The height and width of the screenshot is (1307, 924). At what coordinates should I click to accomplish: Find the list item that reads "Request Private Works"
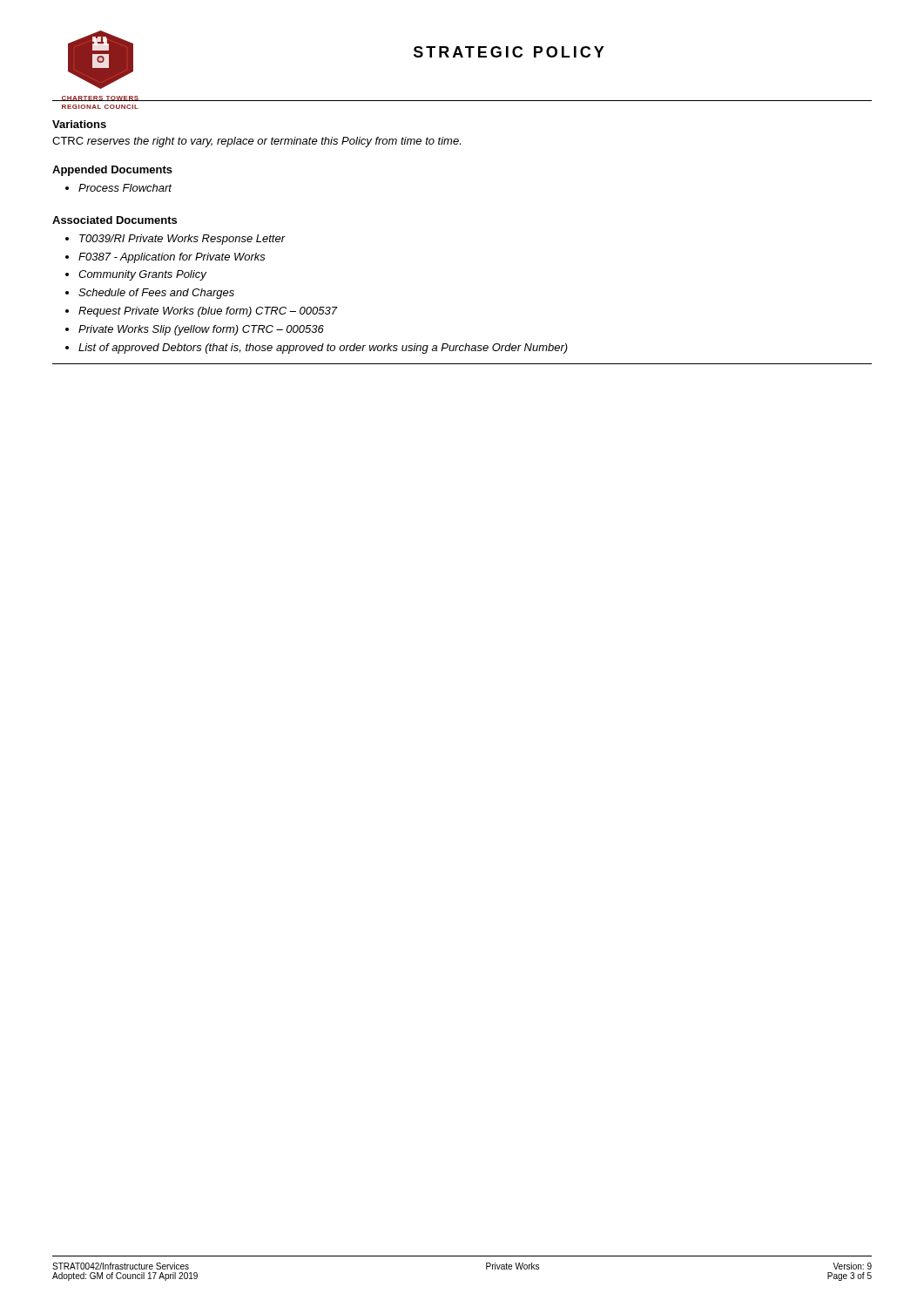coord(208,311)
